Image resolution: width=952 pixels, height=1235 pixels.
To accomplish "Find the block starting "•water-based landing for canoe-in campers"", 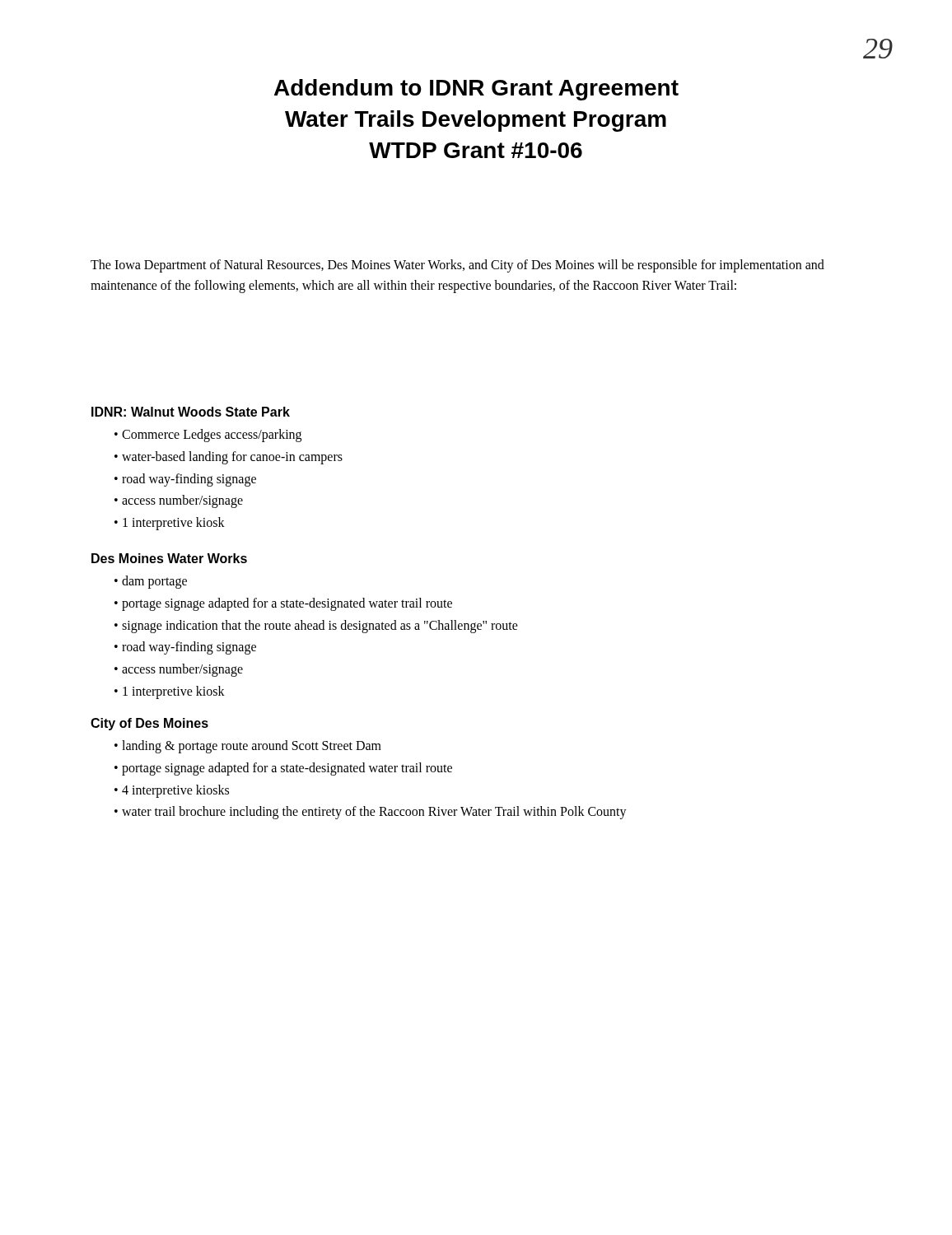I will pyautogui.click(x=229, y=458).
